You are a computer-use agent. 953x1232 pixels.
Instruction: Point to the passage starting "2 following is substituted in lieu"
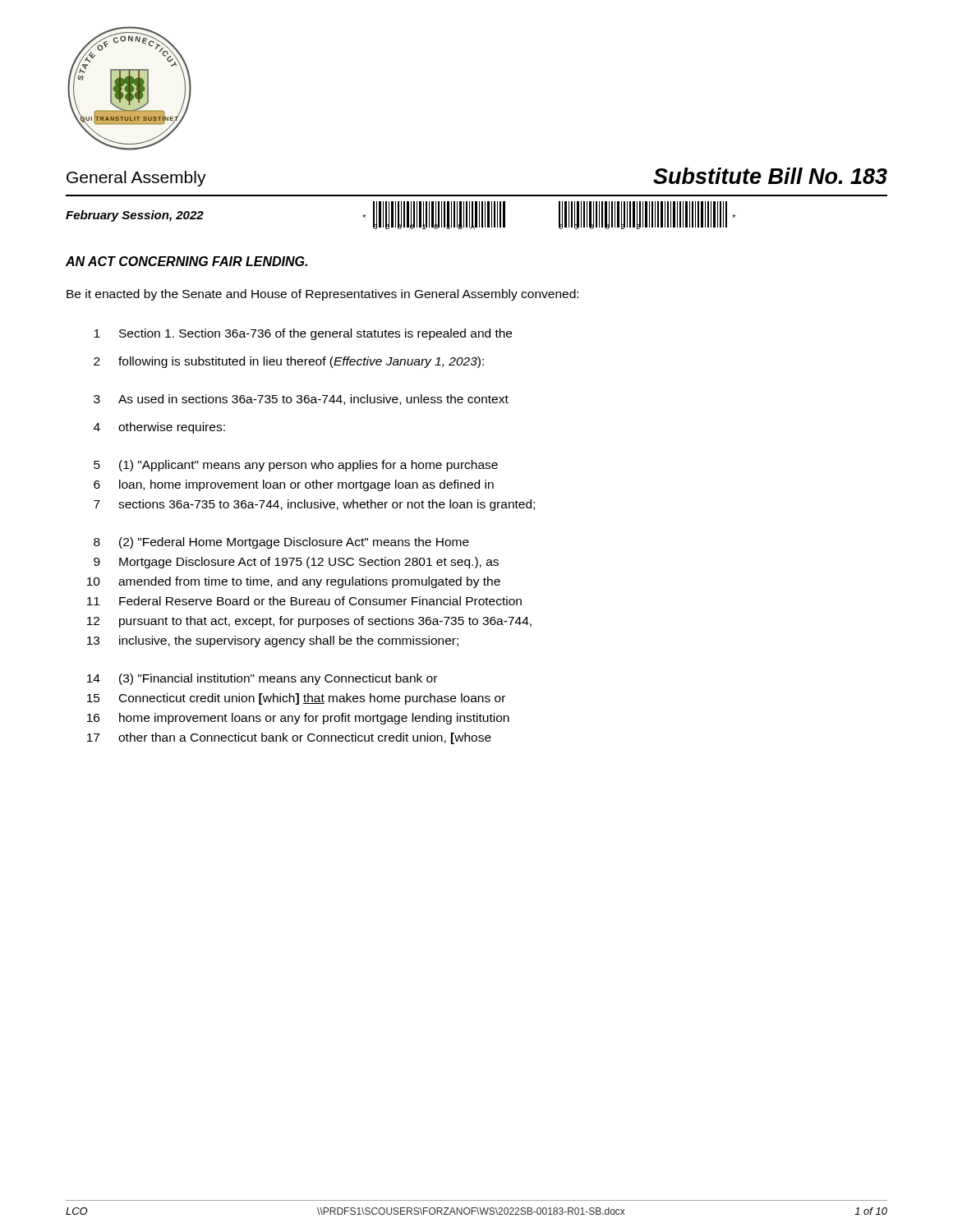click(x=476, y=361)
